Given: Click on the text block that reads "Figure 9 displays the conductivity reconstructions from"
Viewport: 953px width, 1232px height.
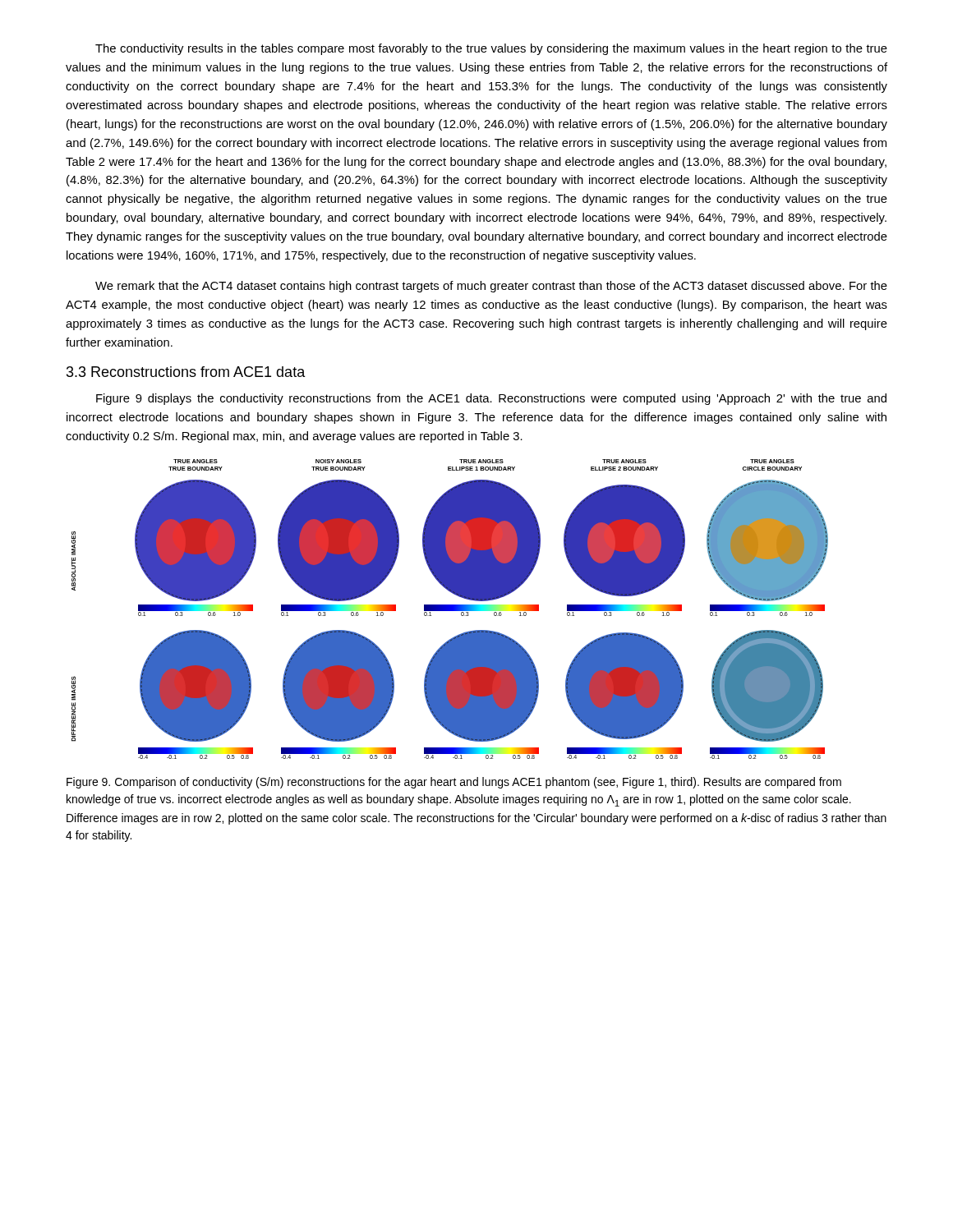Looking at the screenshot, I should pos(476,417).
